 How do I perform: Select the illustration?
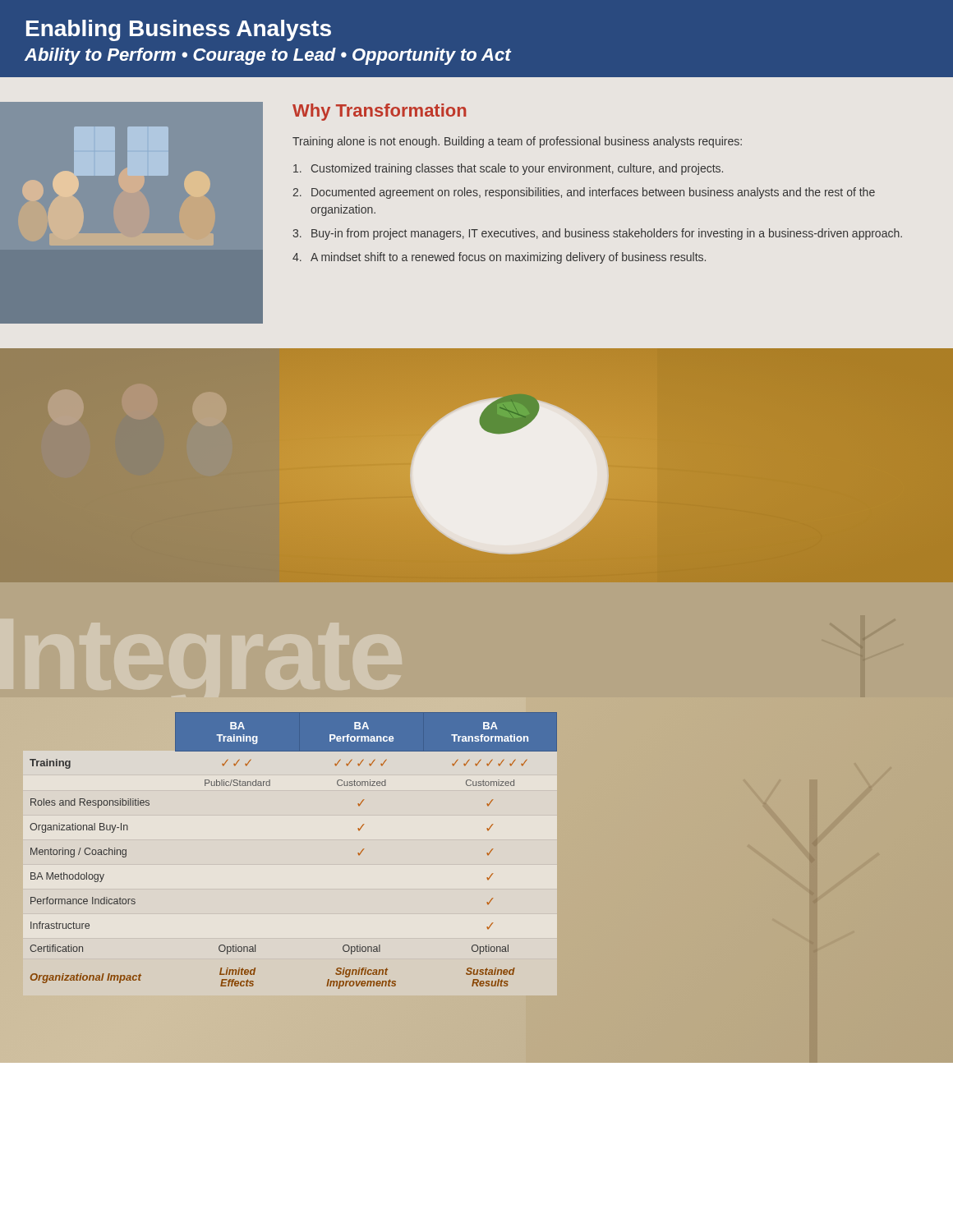coord(476,639)
